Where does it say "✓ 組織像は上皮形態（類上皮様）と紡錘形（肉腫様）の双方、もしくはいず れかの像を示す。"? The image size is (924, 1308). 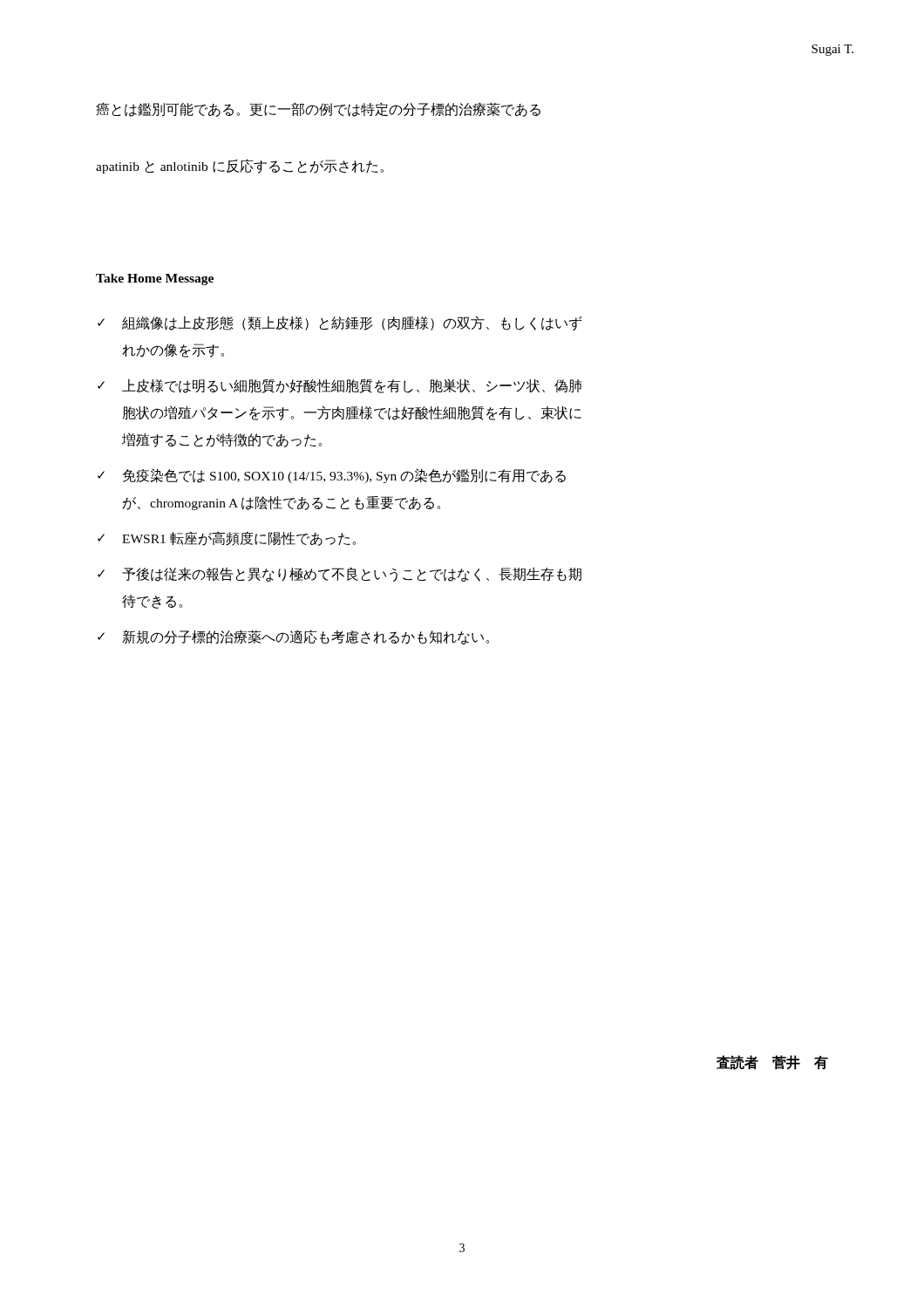[x=466, y=337]
